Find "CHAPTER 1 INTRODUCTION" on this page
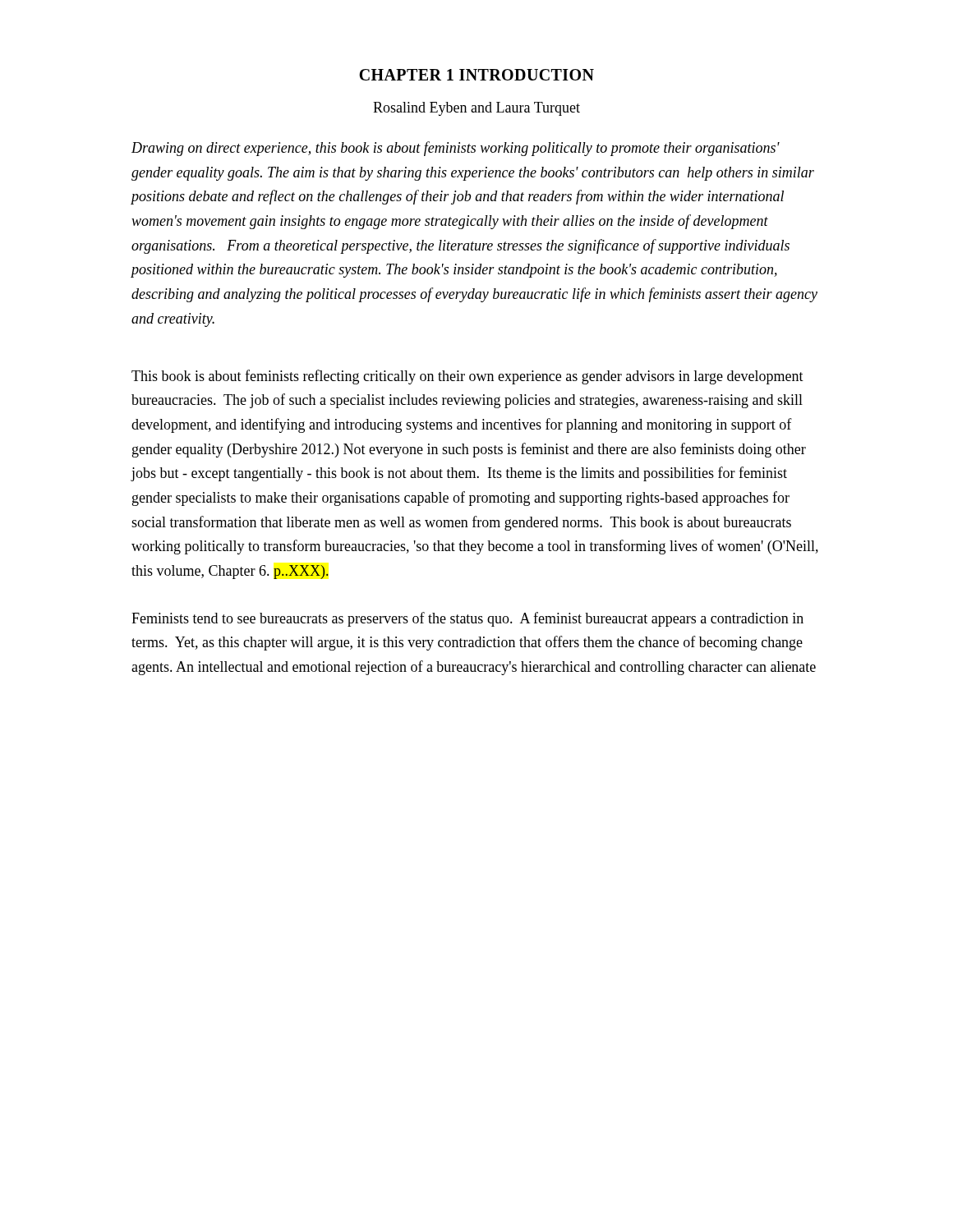Viewport: 953px width, 1232px height. point(476,75)
